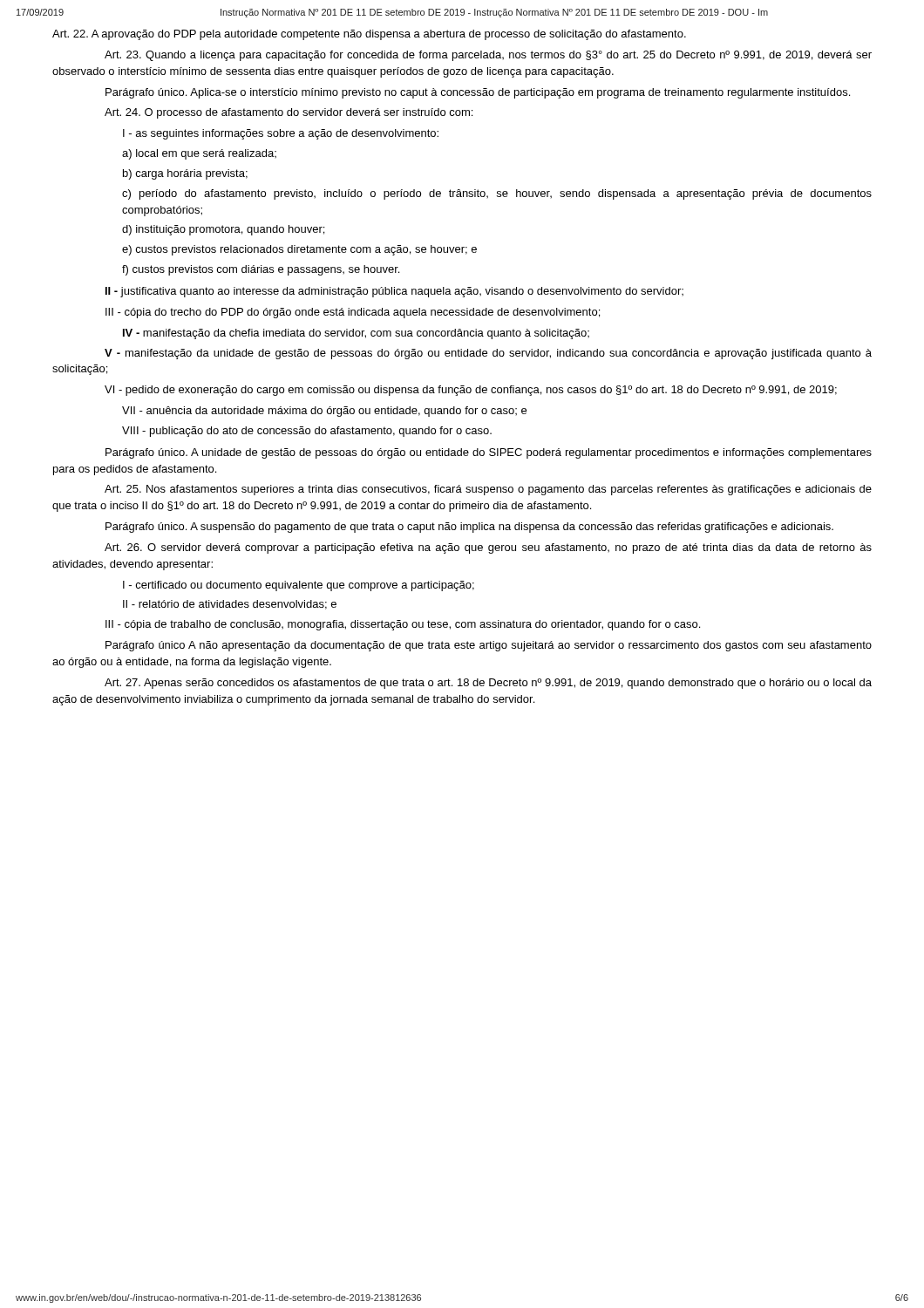Click on the block starting "e) custos previstos"

pyautogui.click(x=462, y=250)
